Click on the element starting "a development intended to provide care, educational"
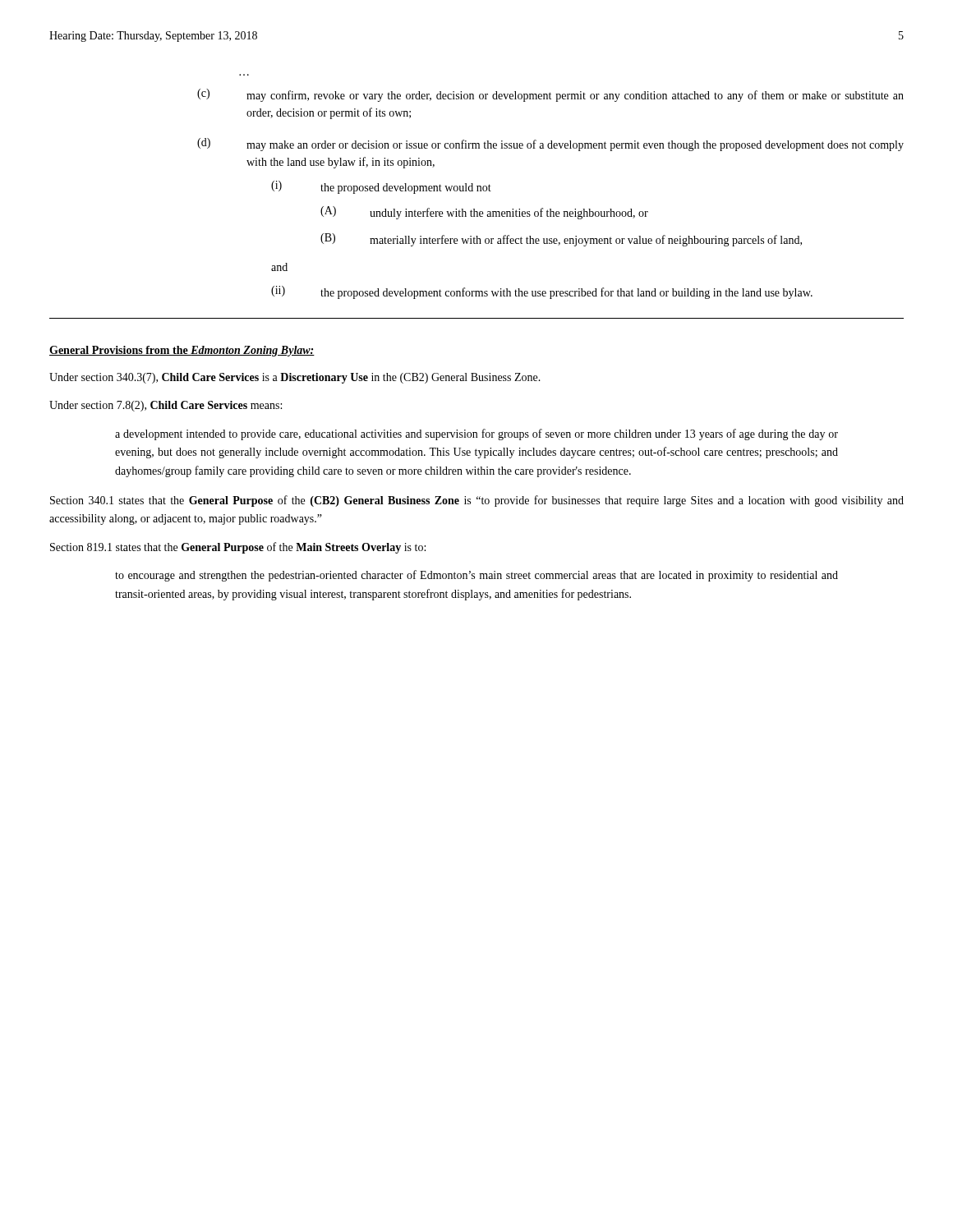Screen dimensions: 1232x953 pyautogui.click(x=476, y=452)
